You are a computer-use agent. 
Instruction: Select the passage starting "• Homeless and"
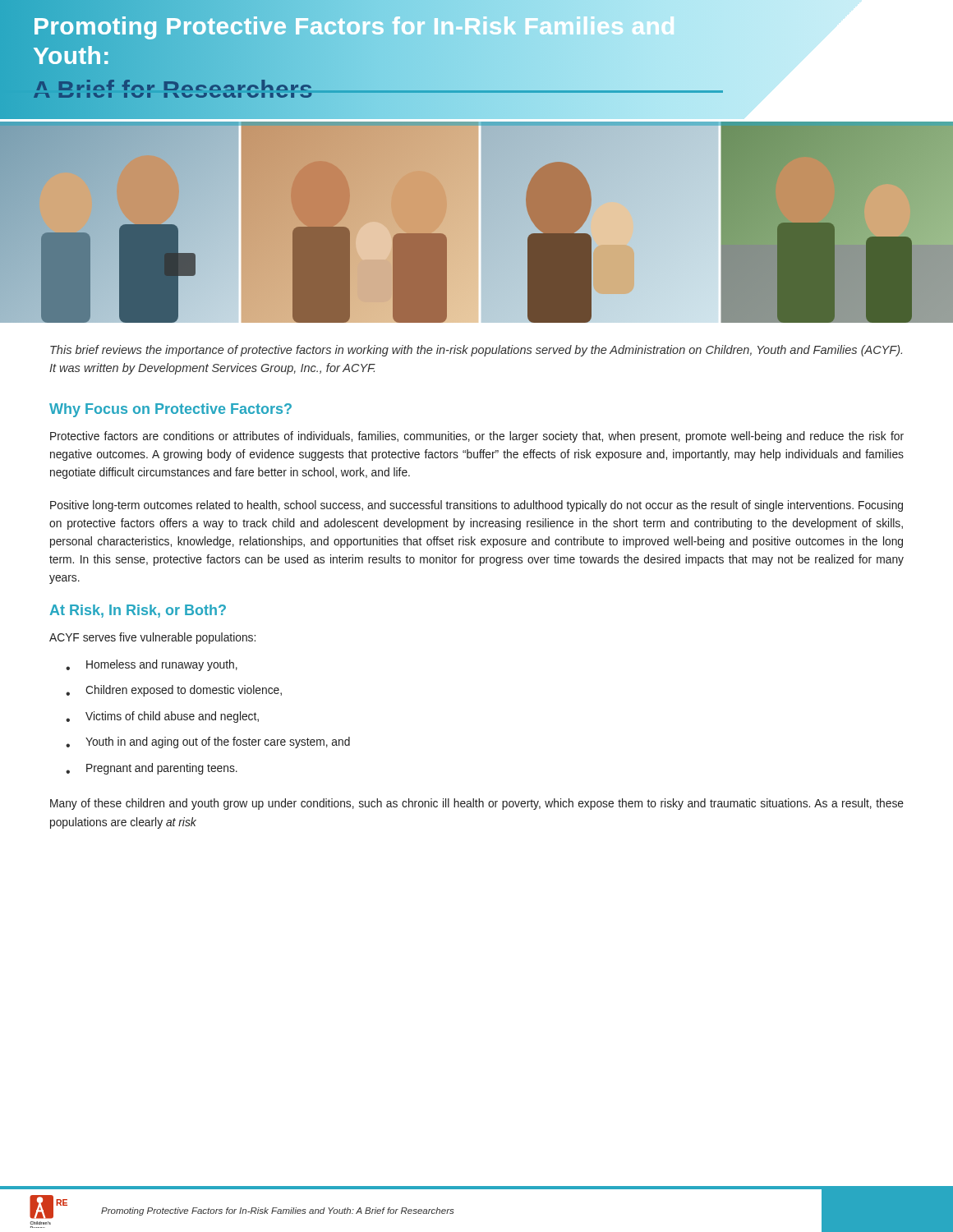[x=152, y=667]
